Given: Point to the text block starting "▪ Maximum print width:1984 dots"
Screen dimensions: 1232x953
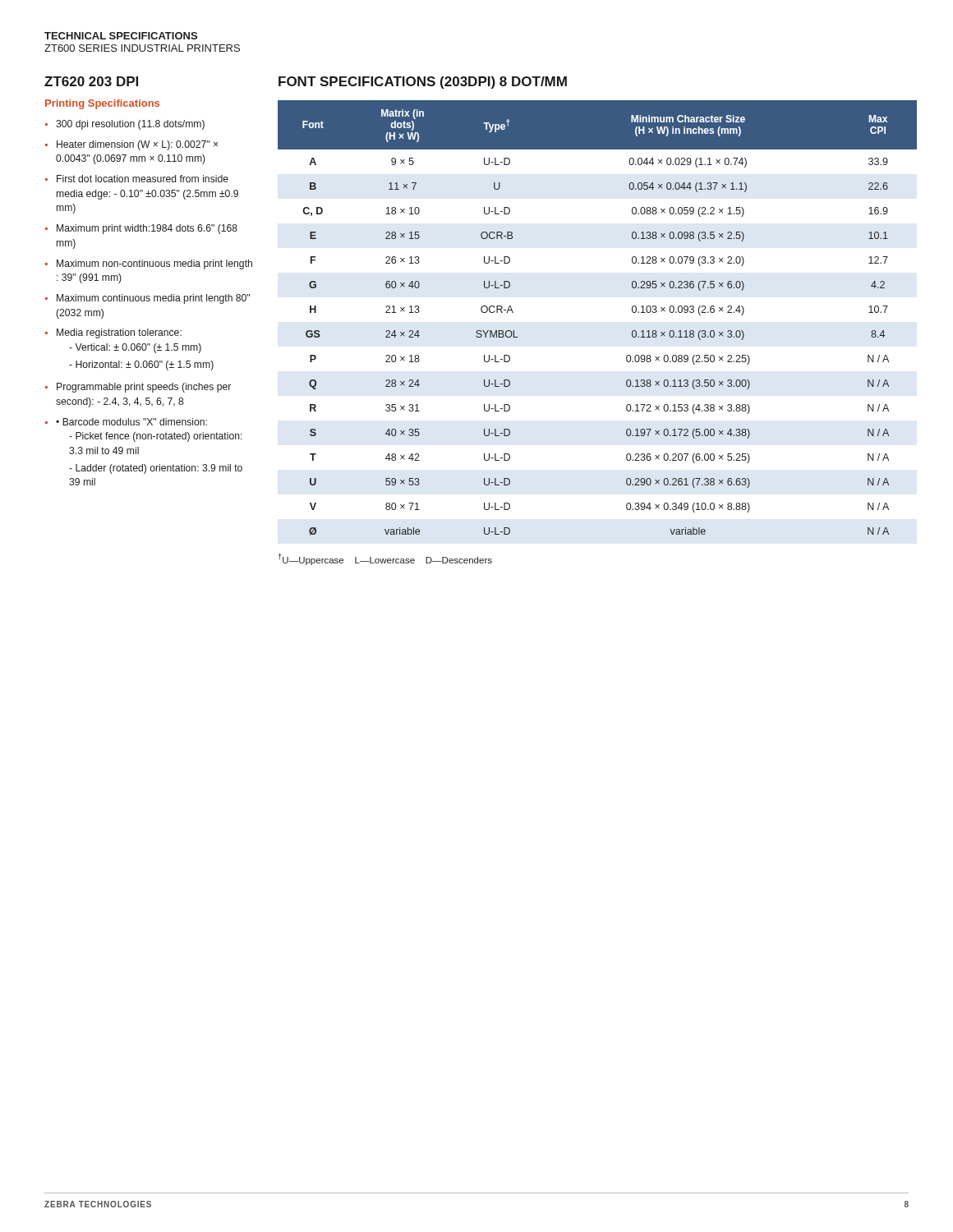Looking at the screenshot, I should [149, 236].
